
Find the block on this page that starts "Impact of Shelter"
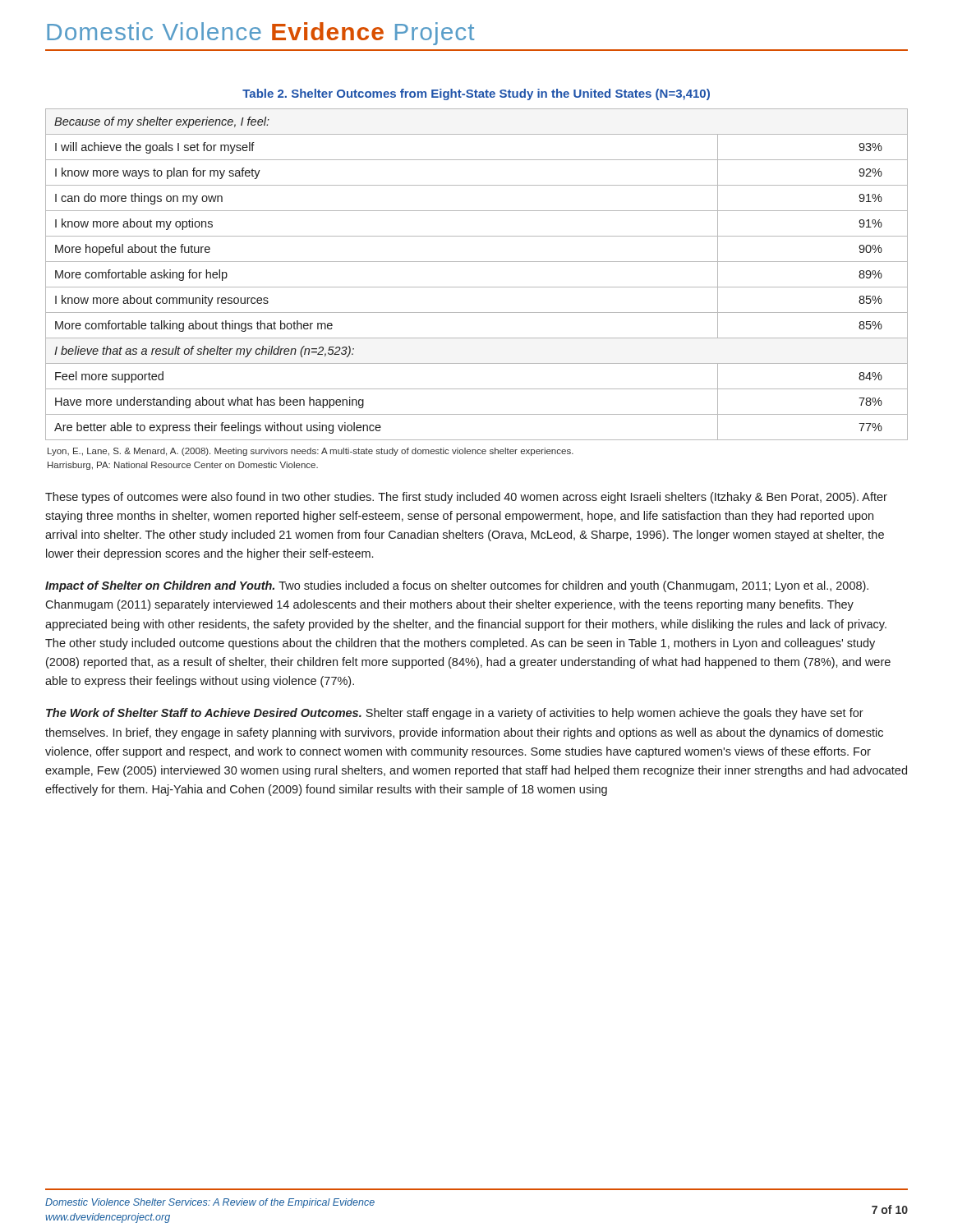[x=468, y=633]
